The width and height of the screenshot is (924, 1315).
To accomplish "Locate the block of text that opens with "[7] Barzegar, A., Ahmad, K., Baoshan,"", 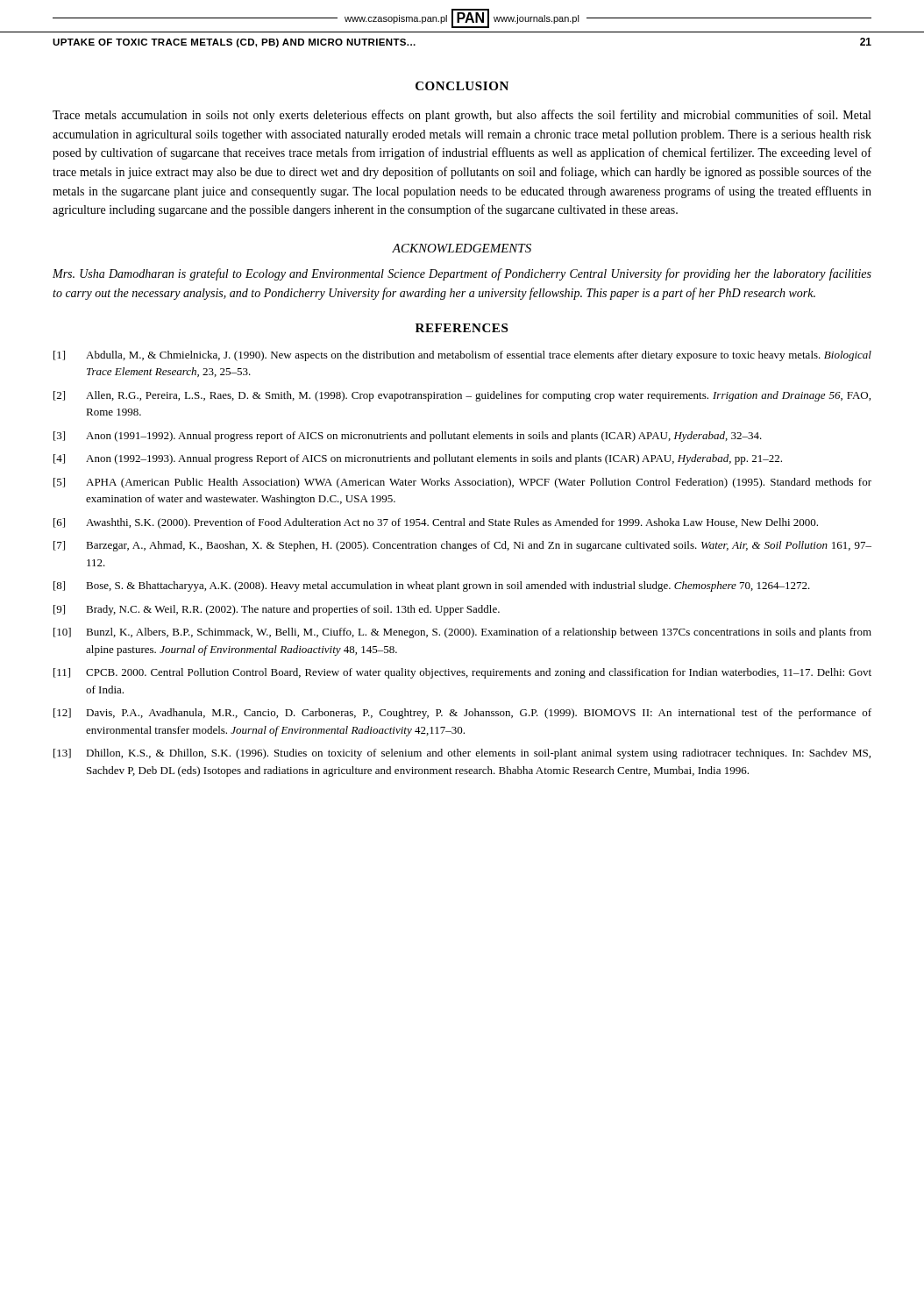I will [462, 554].
